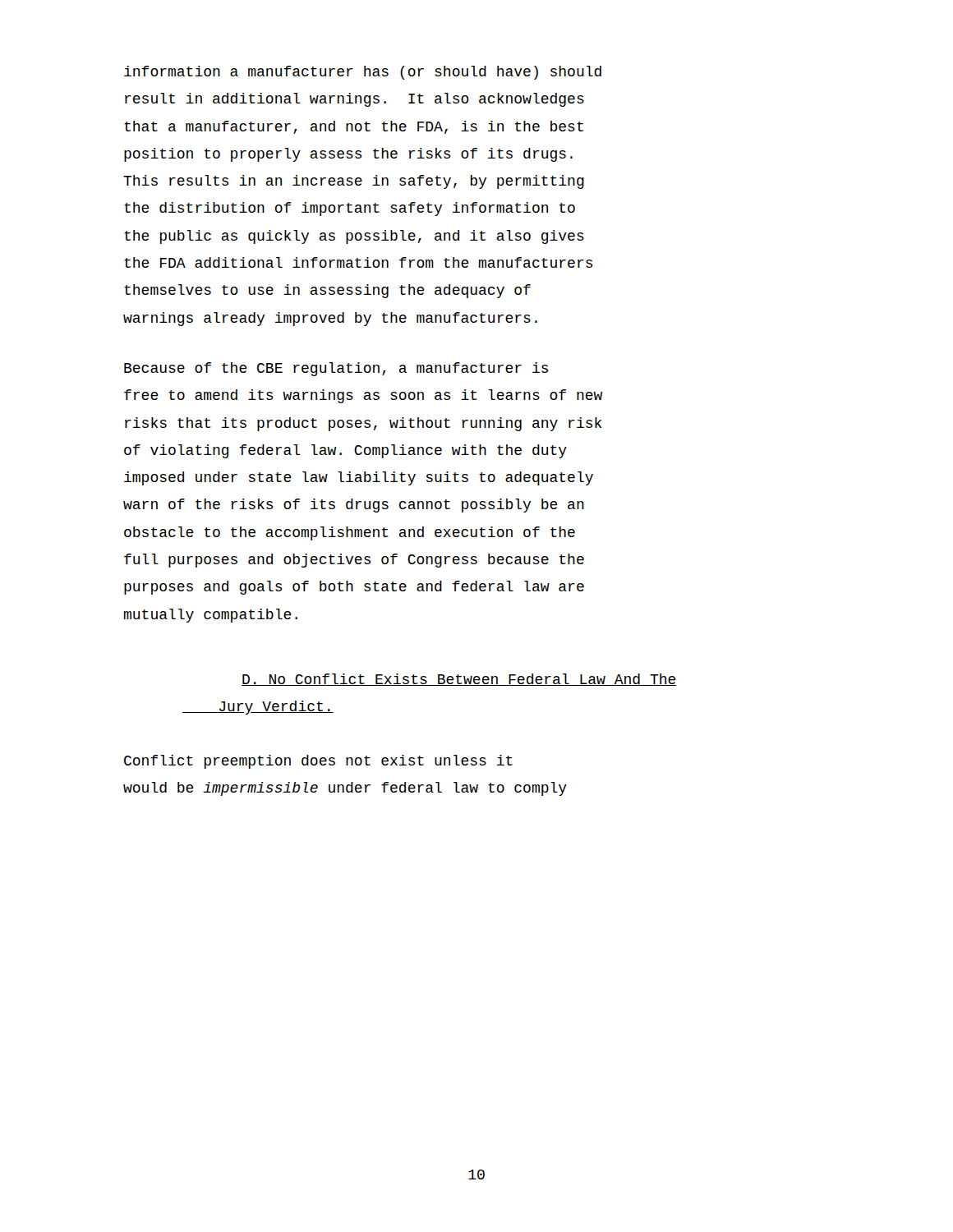The width and height of the screenshot is (953, 1232).
Task: Find a section header
Action: (x=429, y=694)
